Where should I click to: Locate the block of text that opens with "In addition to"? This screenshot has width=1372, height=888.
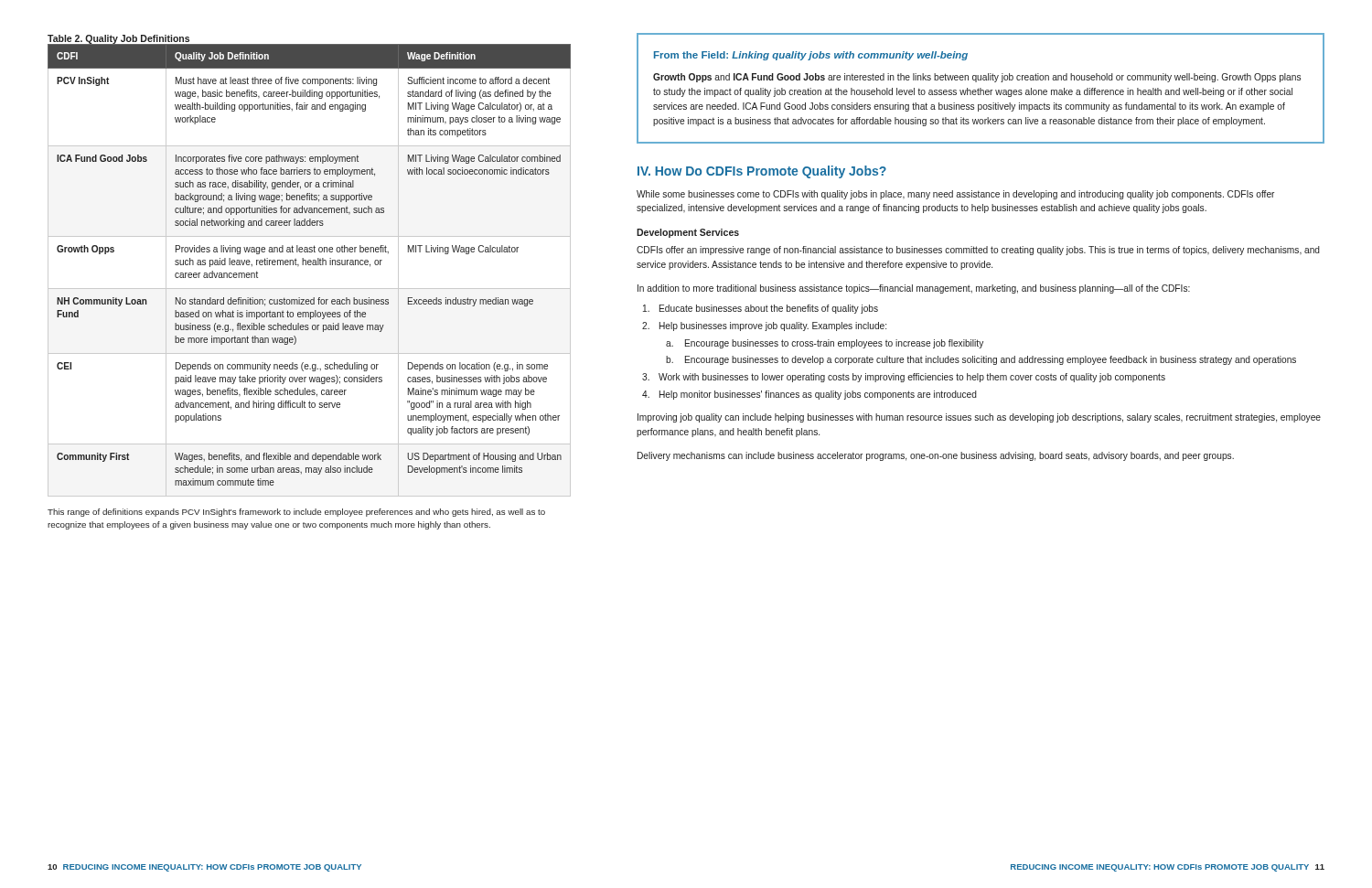pyautogui.click(x=913, y=288)
